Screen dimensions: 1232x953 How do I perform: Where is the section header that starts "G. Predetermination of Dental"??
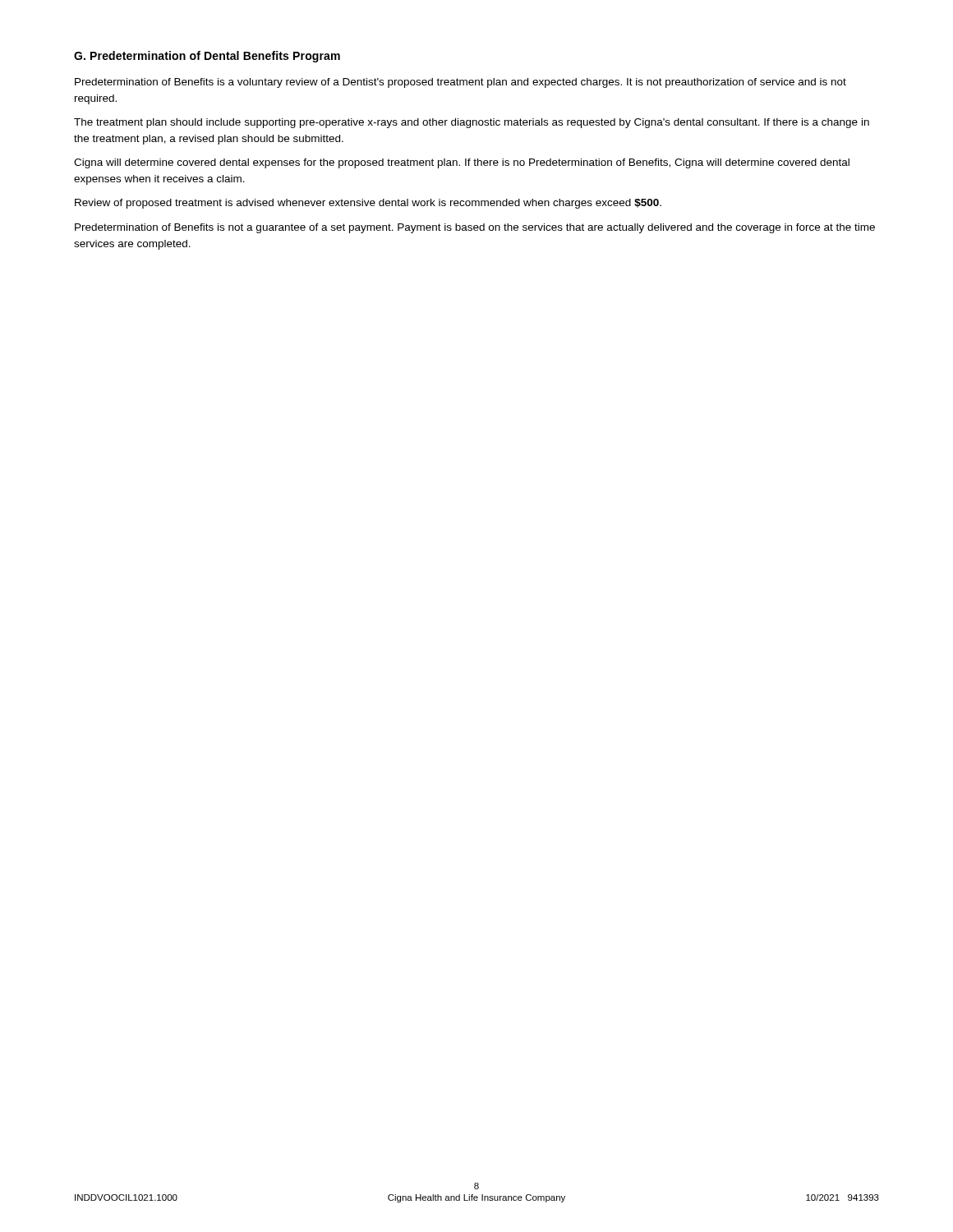[207, 56]
